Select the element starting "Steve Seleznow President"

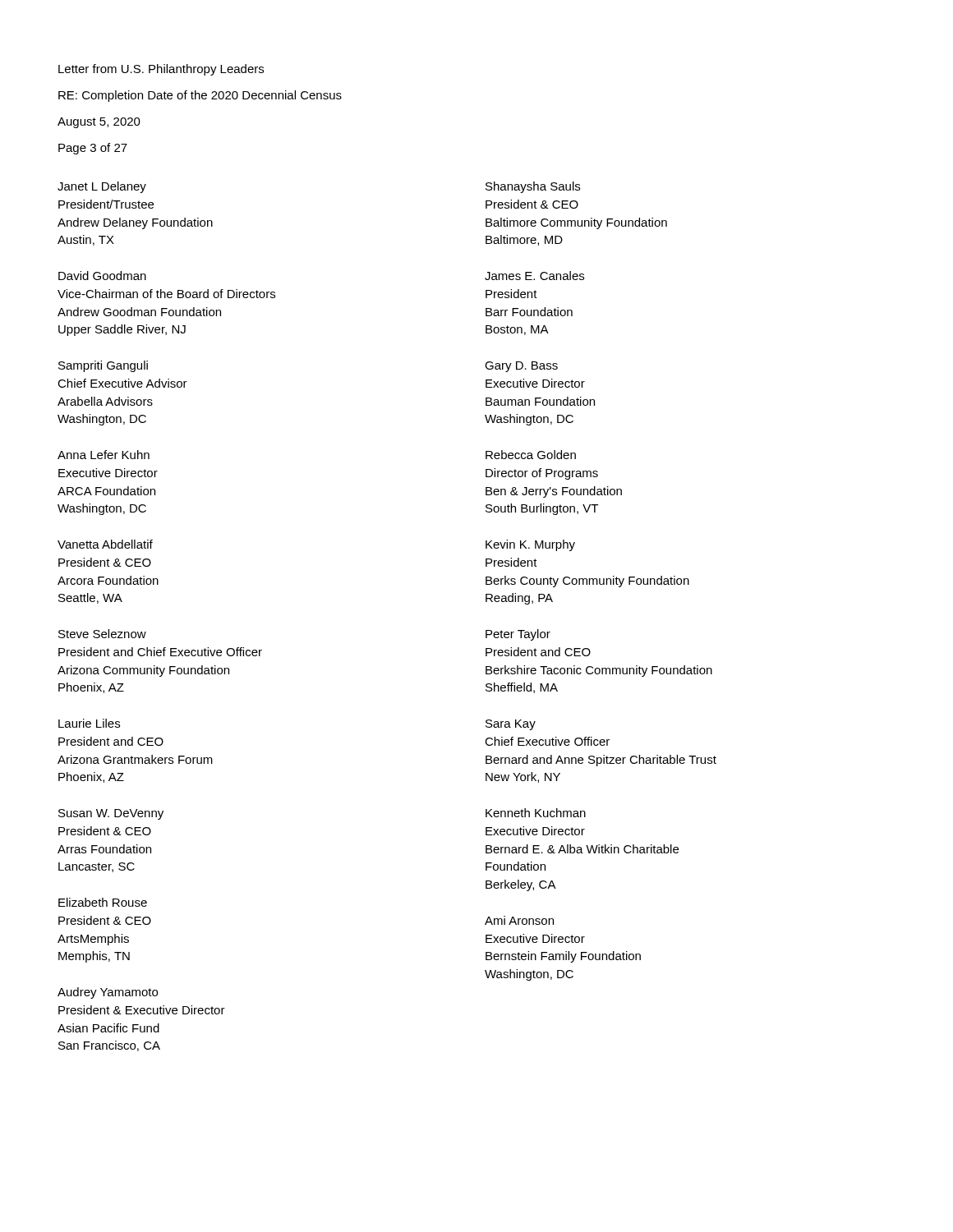coord(259,661)
